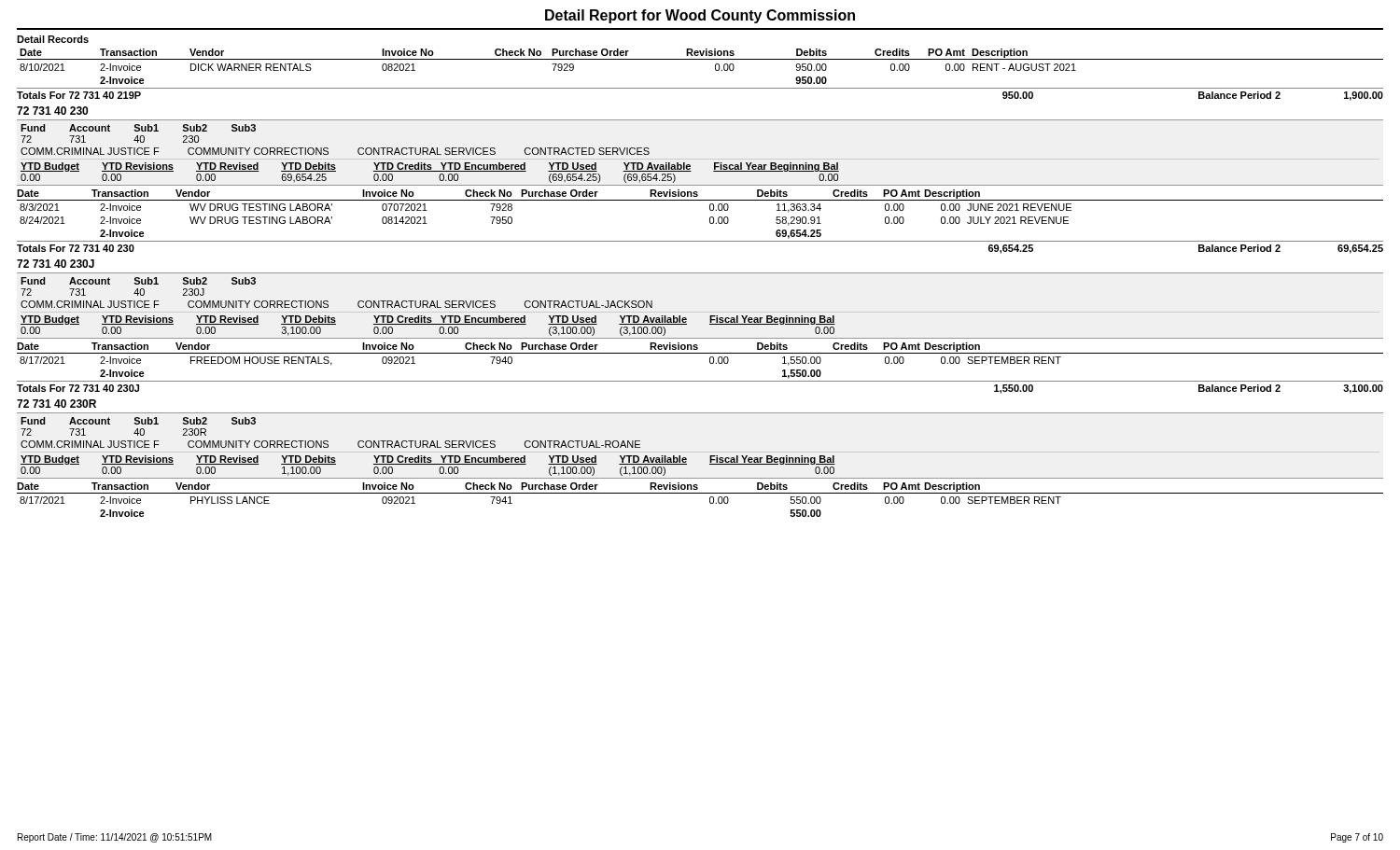Locate the table with the text "FREEDOM HOUSE RENTALS,"
The width and height of the screenshot is (1400, 850).
pos(700,374)
